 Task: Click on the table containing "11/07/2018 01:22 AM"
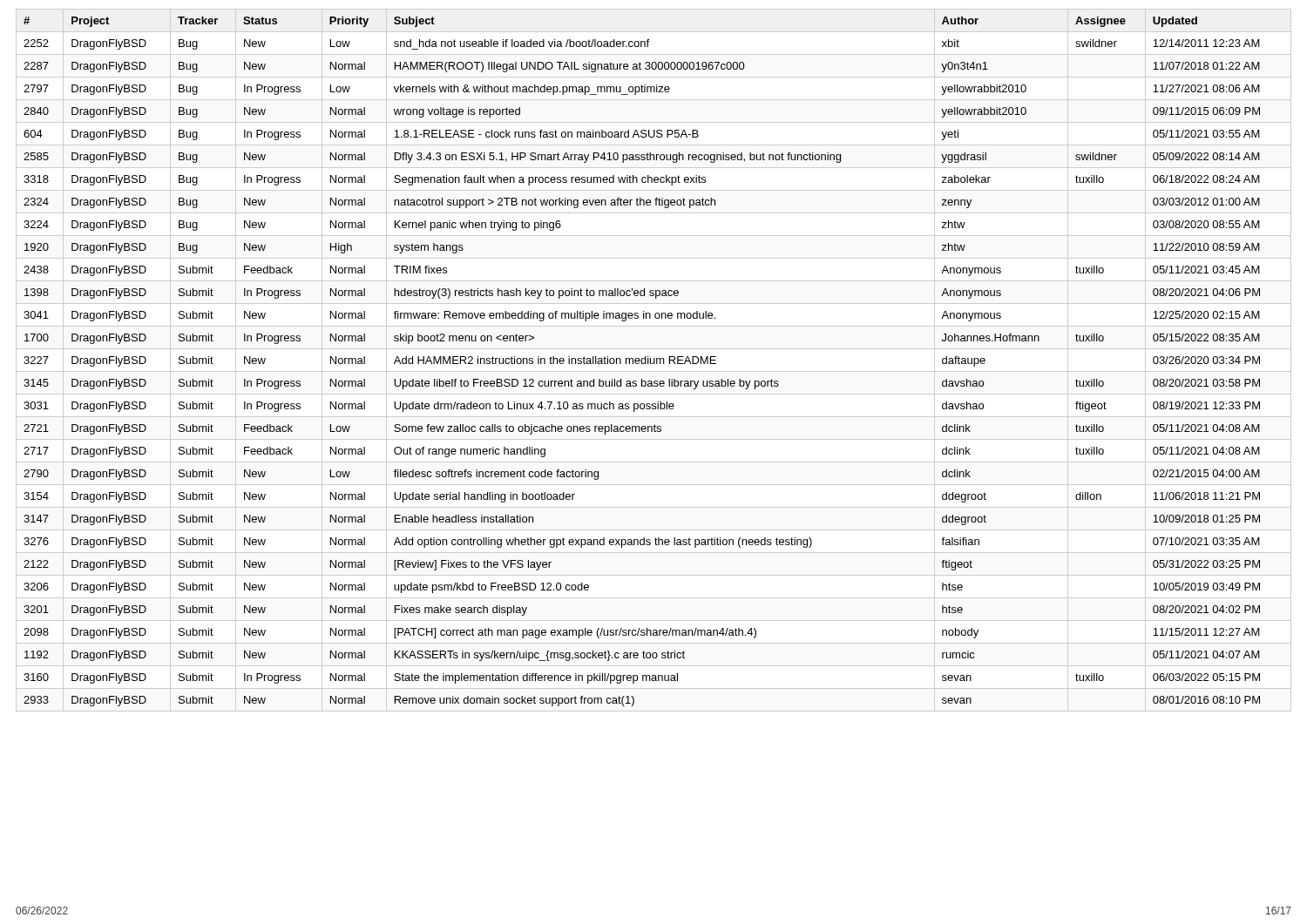tap(654, 360)
